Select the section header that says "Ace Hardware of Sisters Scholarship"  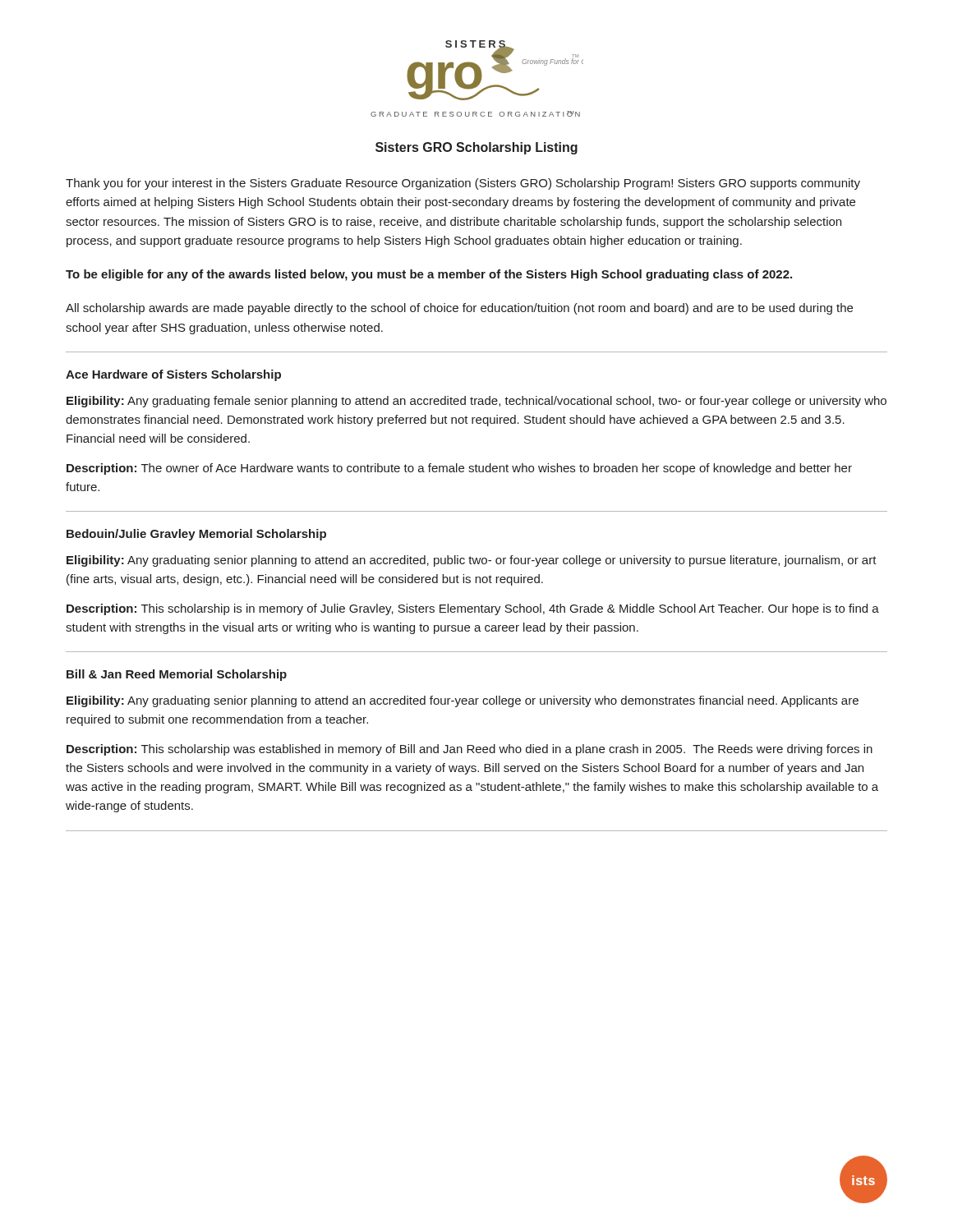click(x=174, y=374)
